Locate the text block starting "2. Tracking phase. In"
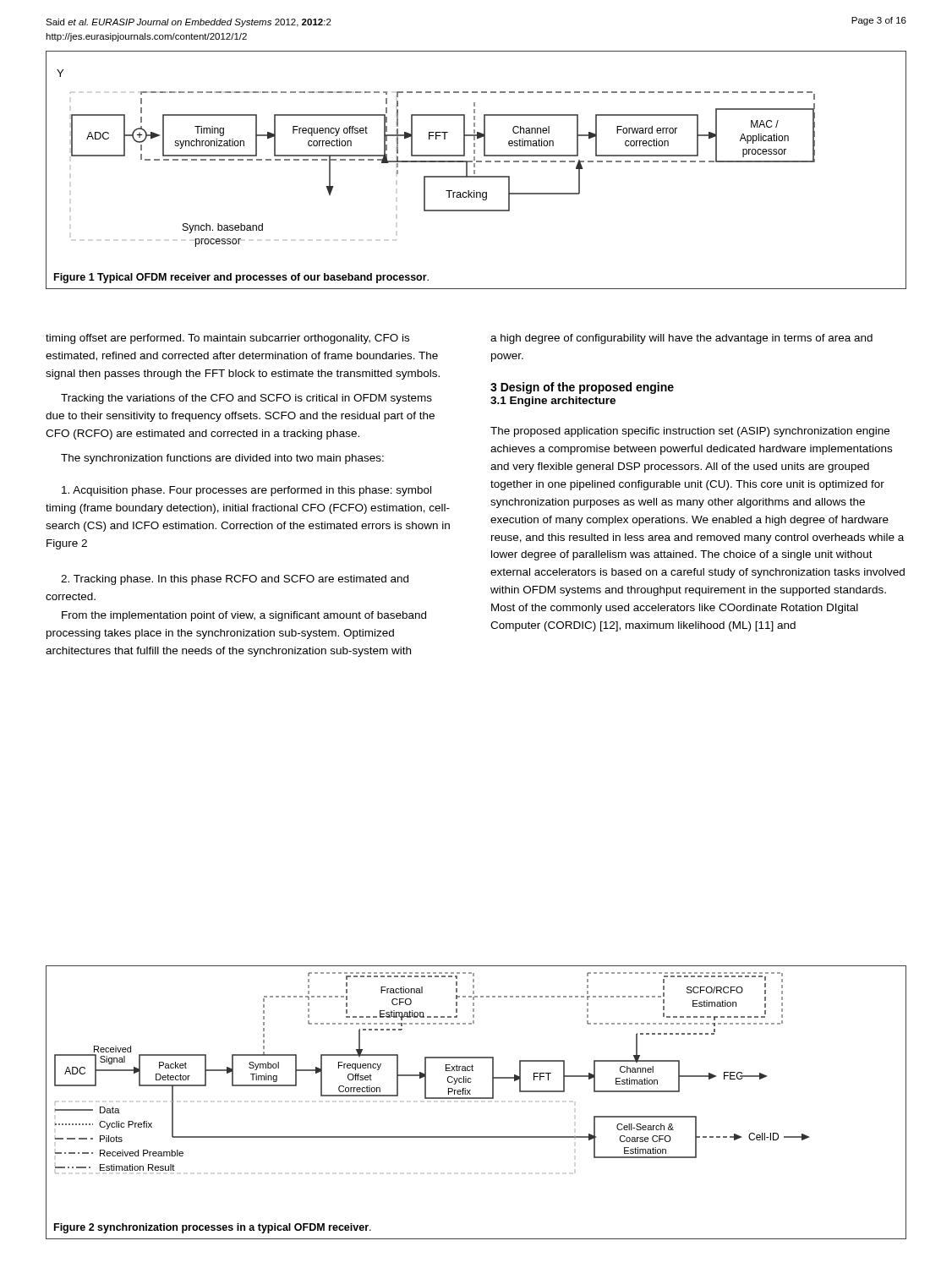The width and height of the screenshot is (952, 1268). (249, 588)
